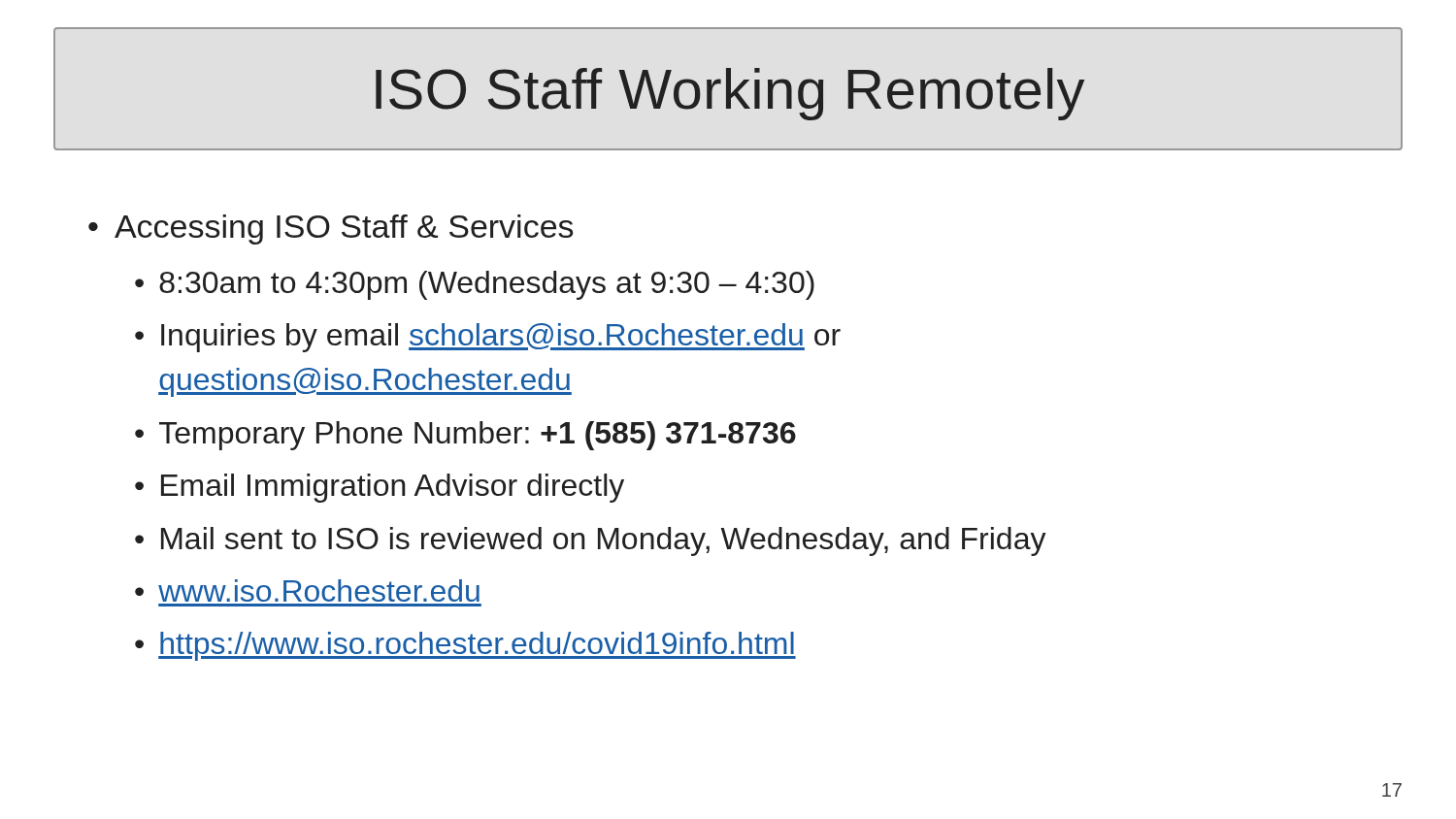The image size is (1456, 819).
Task: Navigate to the text block starting "• Temporary Phone"
Action: (x=465, y=433)
